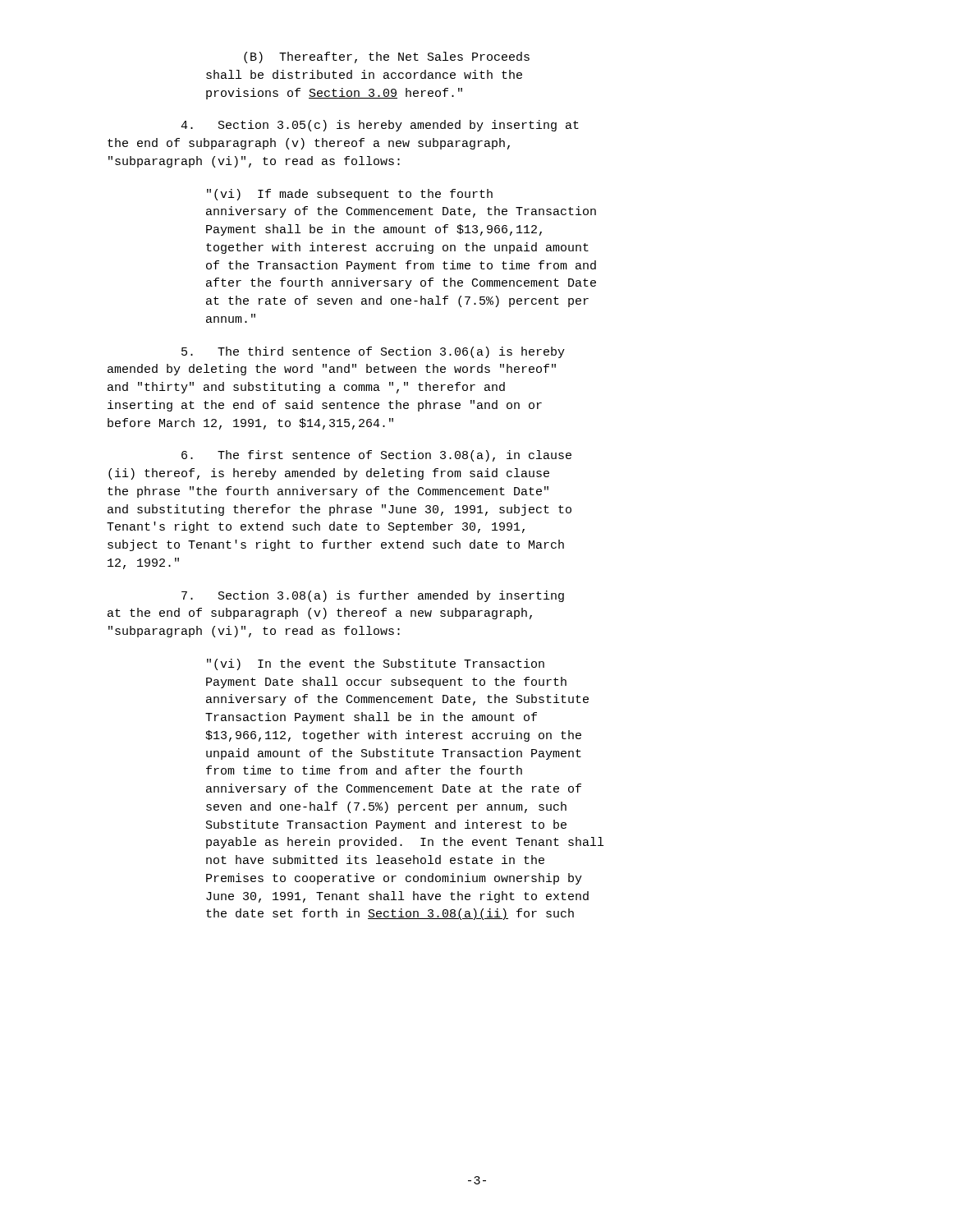Point to the block beginning "Section 3.05(c) is hereby amended by inserting at"
This screenshot has height=1232, width=954.
tap(343, 144)
